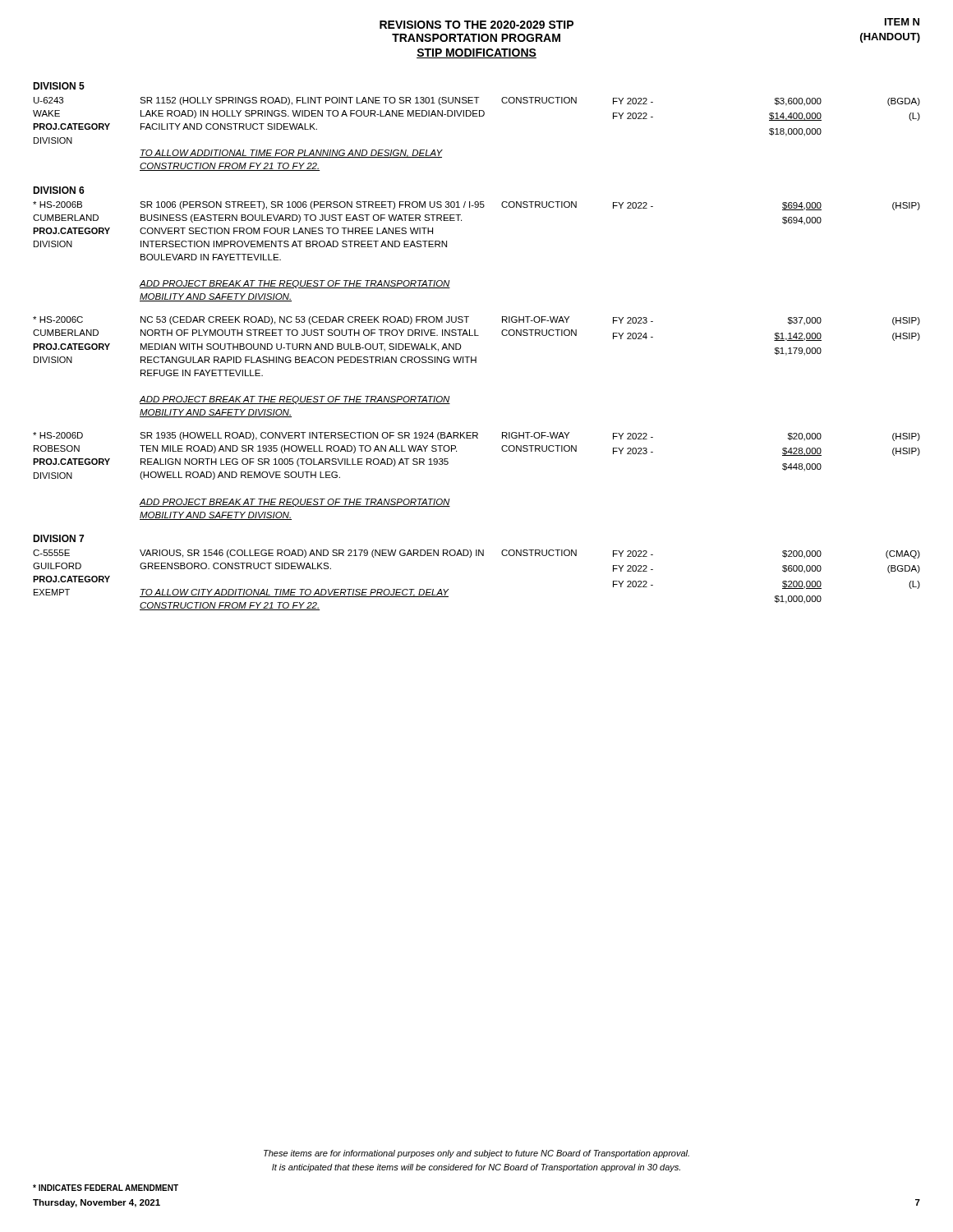The height and width of the screenshot is (1232, 953).
Task: Point to "HS-2006B CUMBERLAND PROJ.CATEGORY DIVISION"
Action: pos(72,224)
